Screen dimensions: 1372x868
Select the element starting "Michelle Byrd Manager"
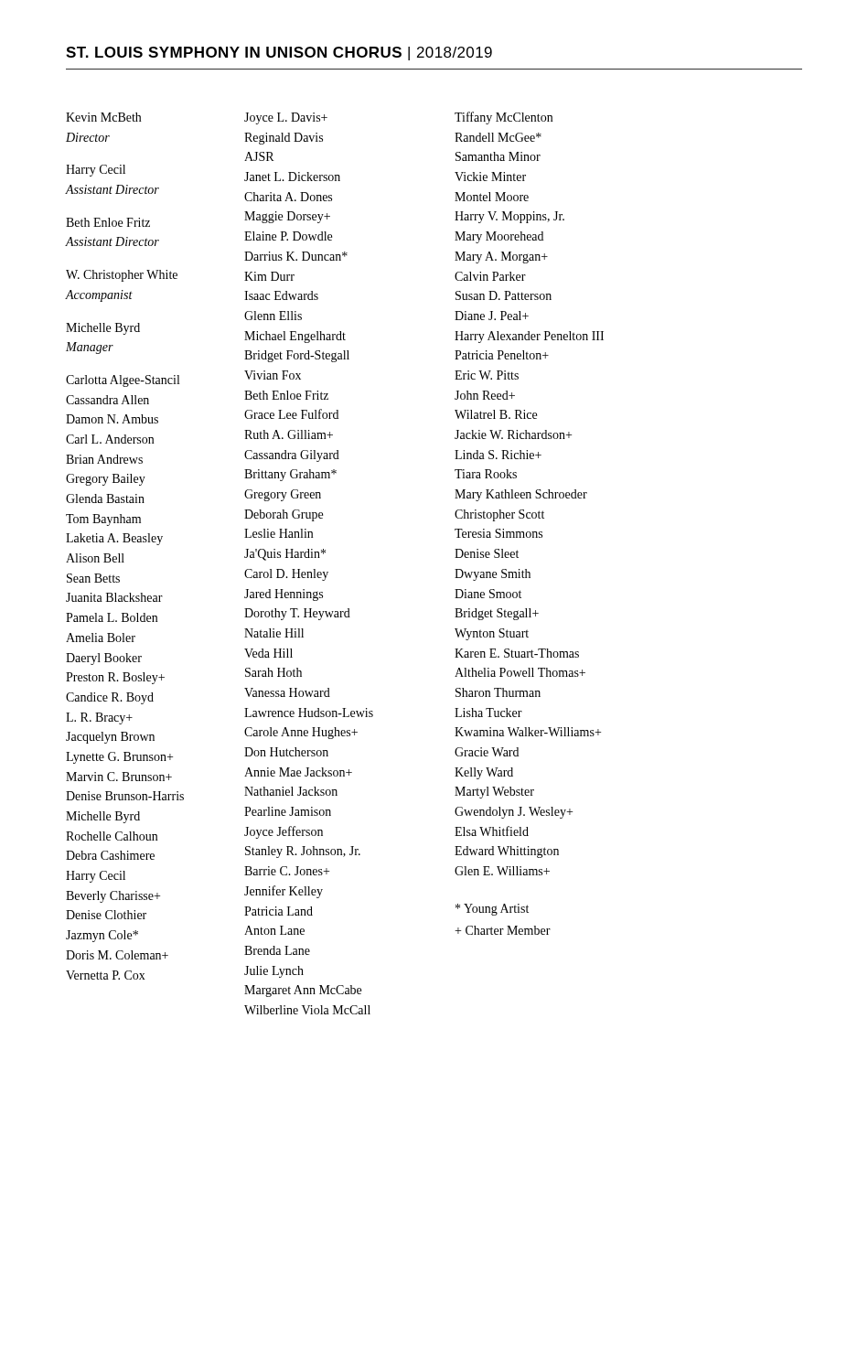146,338
